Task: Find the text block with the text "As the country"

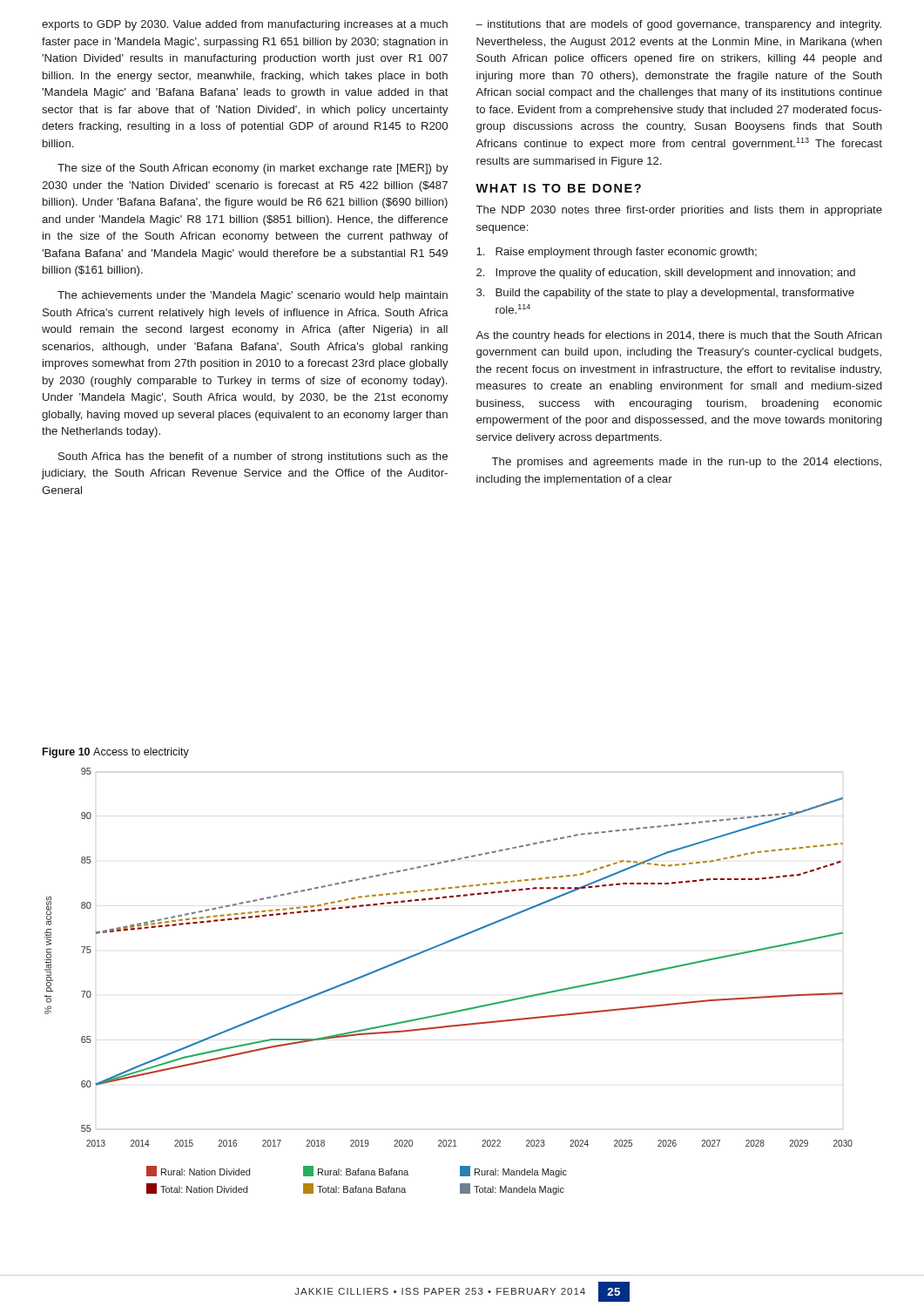Action: (x=679, y=386)
